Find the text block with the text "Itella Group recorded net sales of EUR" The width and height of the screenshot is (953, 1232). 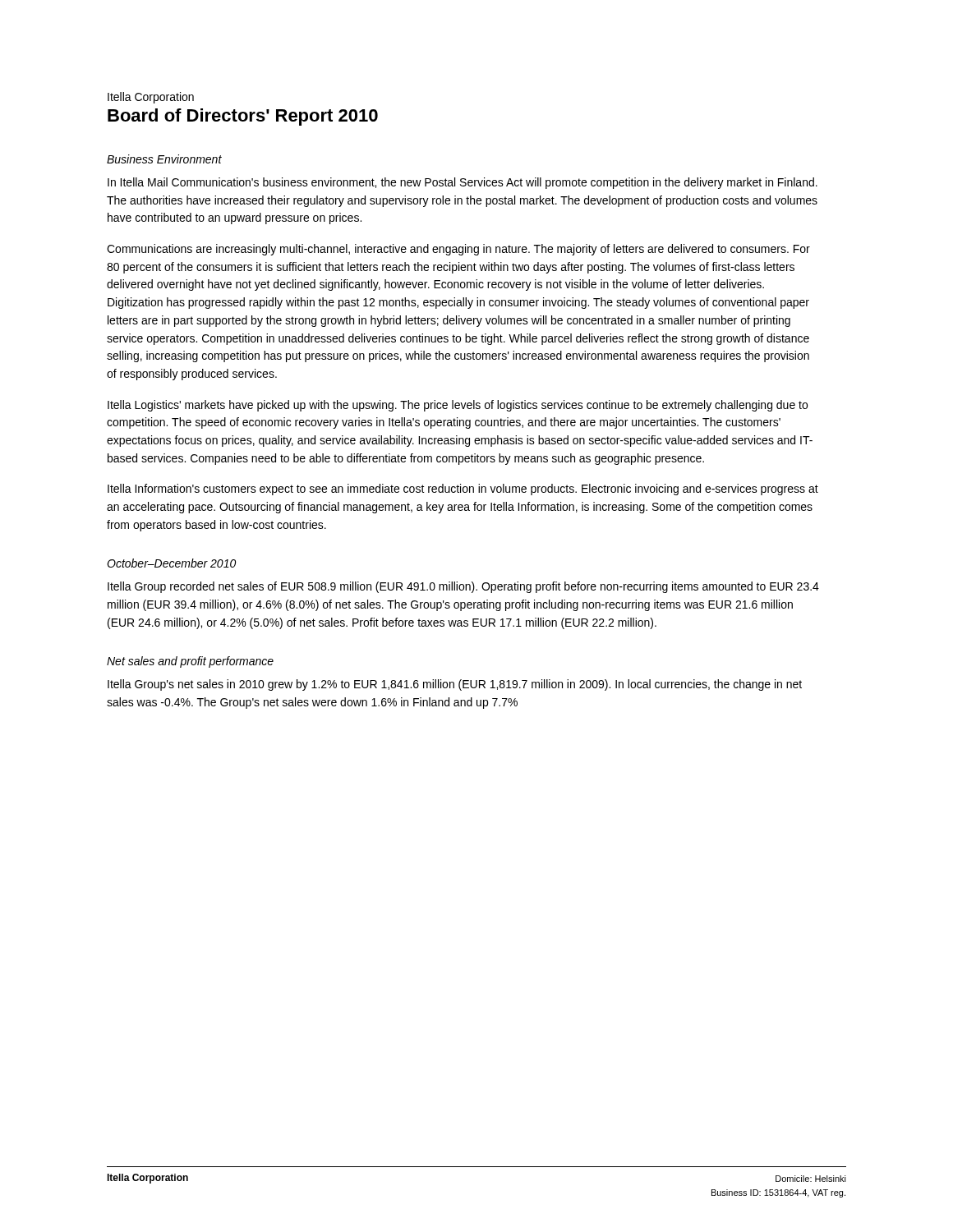point(463,605)
